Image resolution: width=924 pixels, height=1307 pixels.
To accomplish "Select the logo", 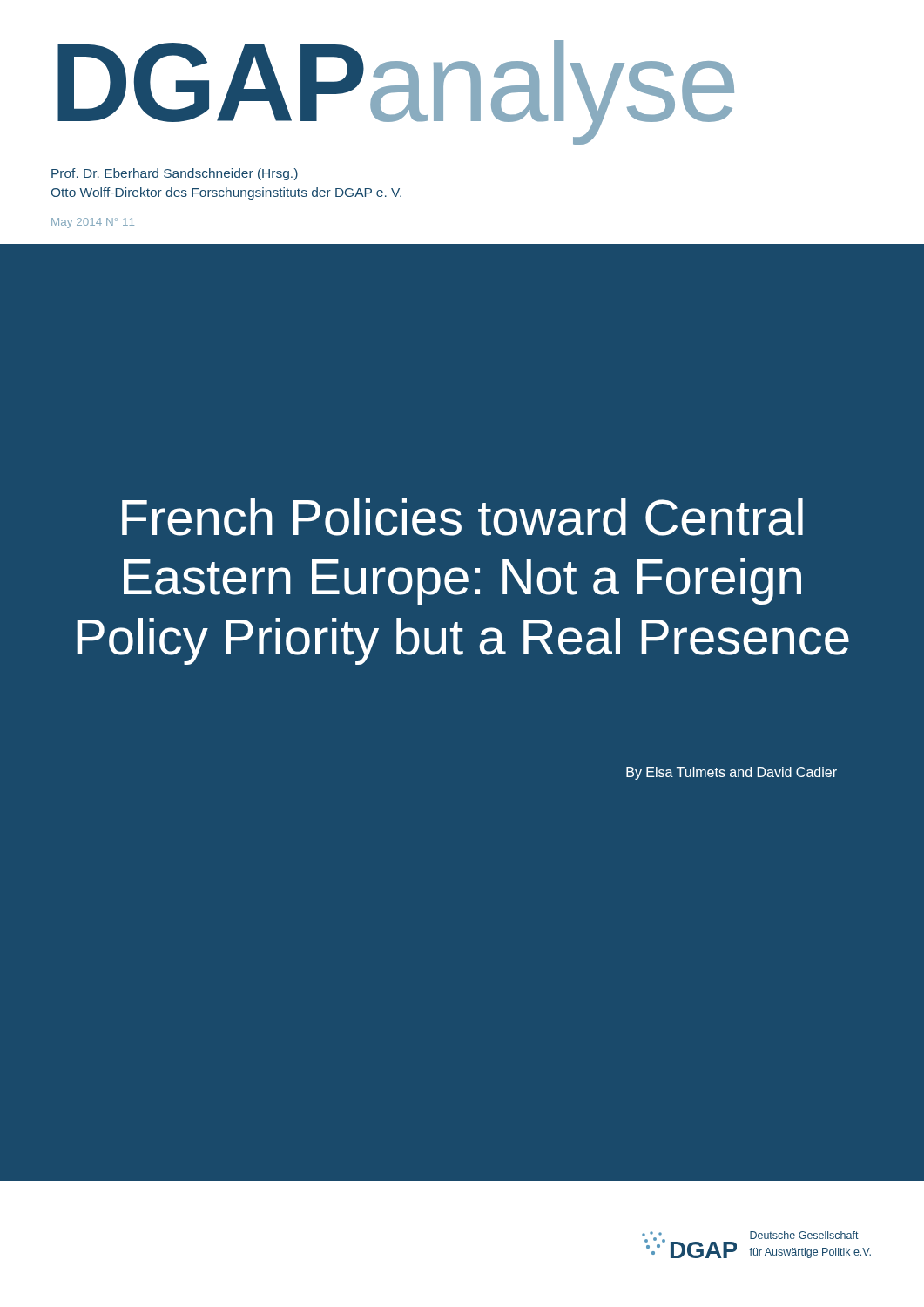I will pyautogui.click(x=757, y=1244).
